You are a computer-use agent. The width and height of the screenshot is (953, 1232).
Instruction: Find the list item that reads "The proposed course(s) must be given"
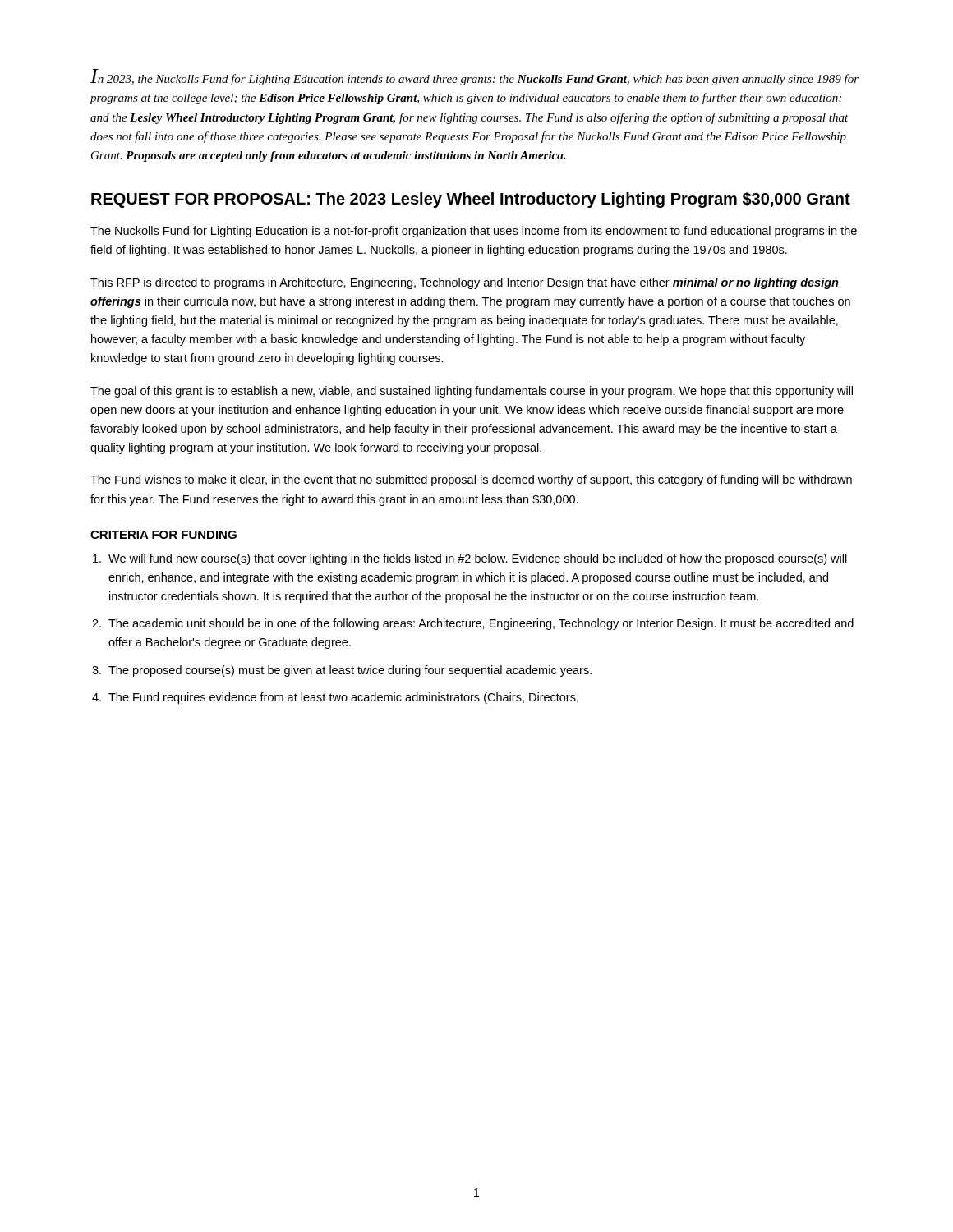click(350, 670)
